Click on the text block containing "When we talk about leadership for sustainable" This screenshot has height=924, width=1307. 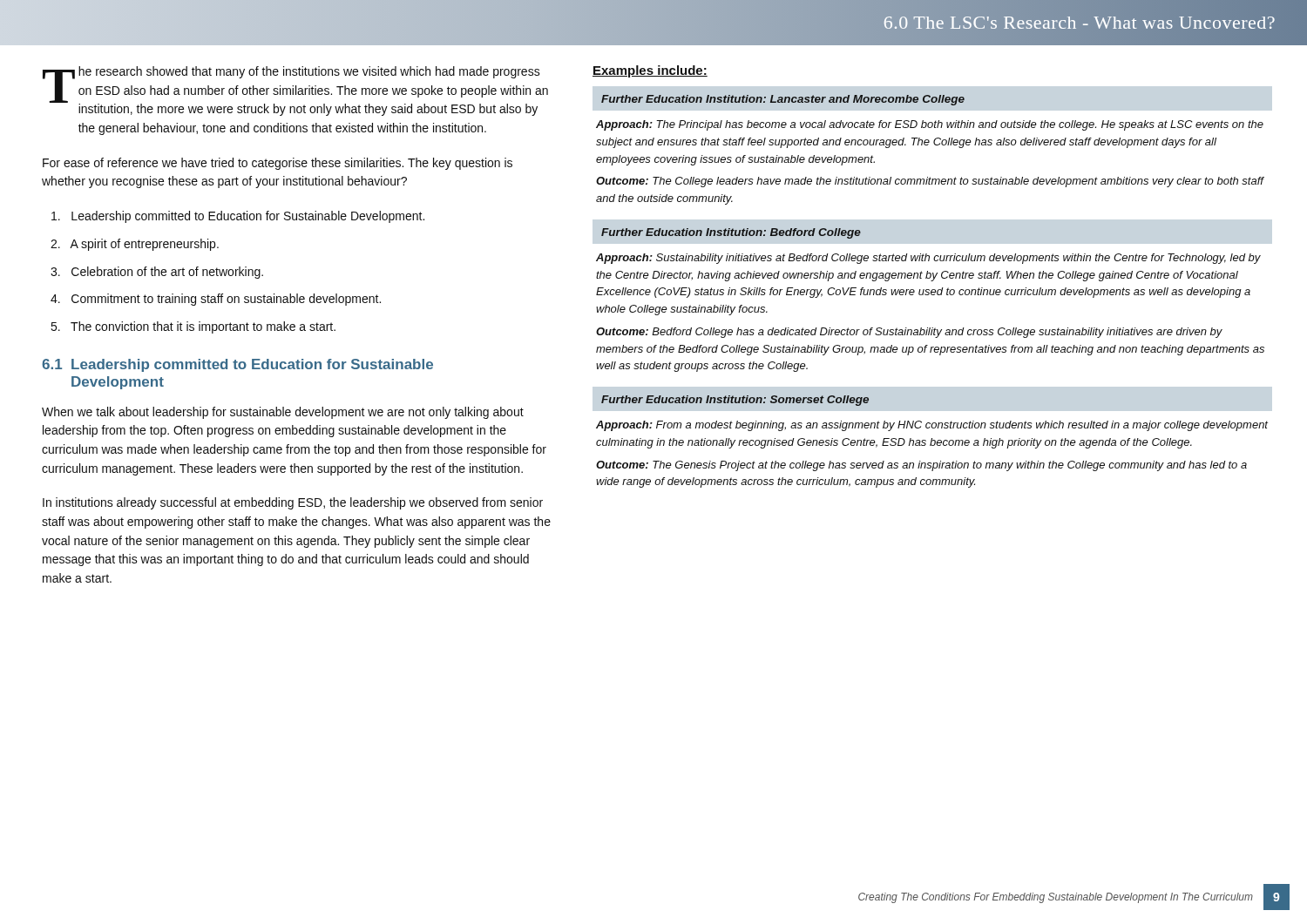[294, 440]
